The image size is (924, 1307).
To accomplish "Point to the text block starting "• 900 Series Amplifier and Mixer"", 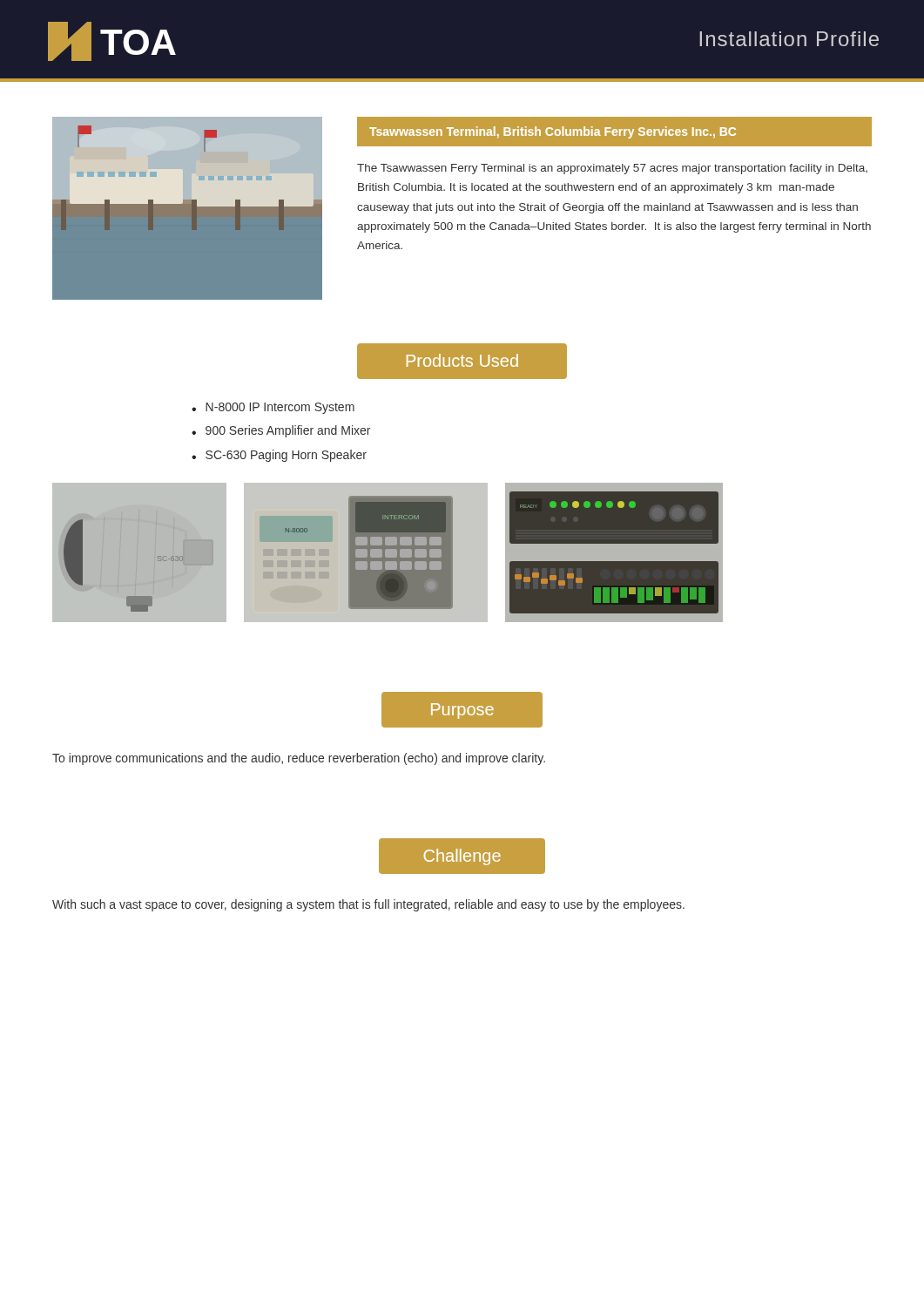I will point(281,434).
